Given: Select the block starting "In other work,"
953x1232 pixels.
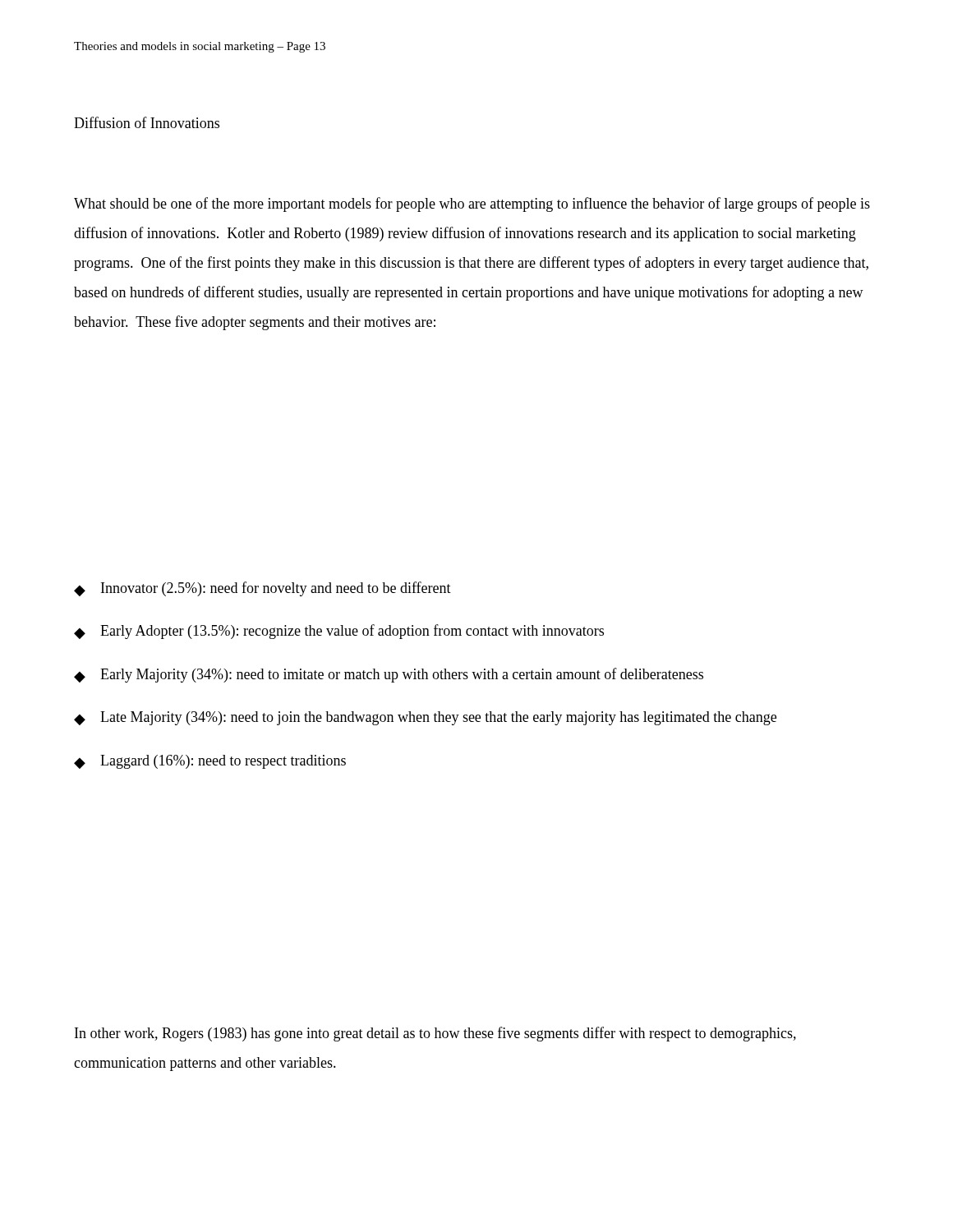Looking at the screenshot, I should (435, 1048).
